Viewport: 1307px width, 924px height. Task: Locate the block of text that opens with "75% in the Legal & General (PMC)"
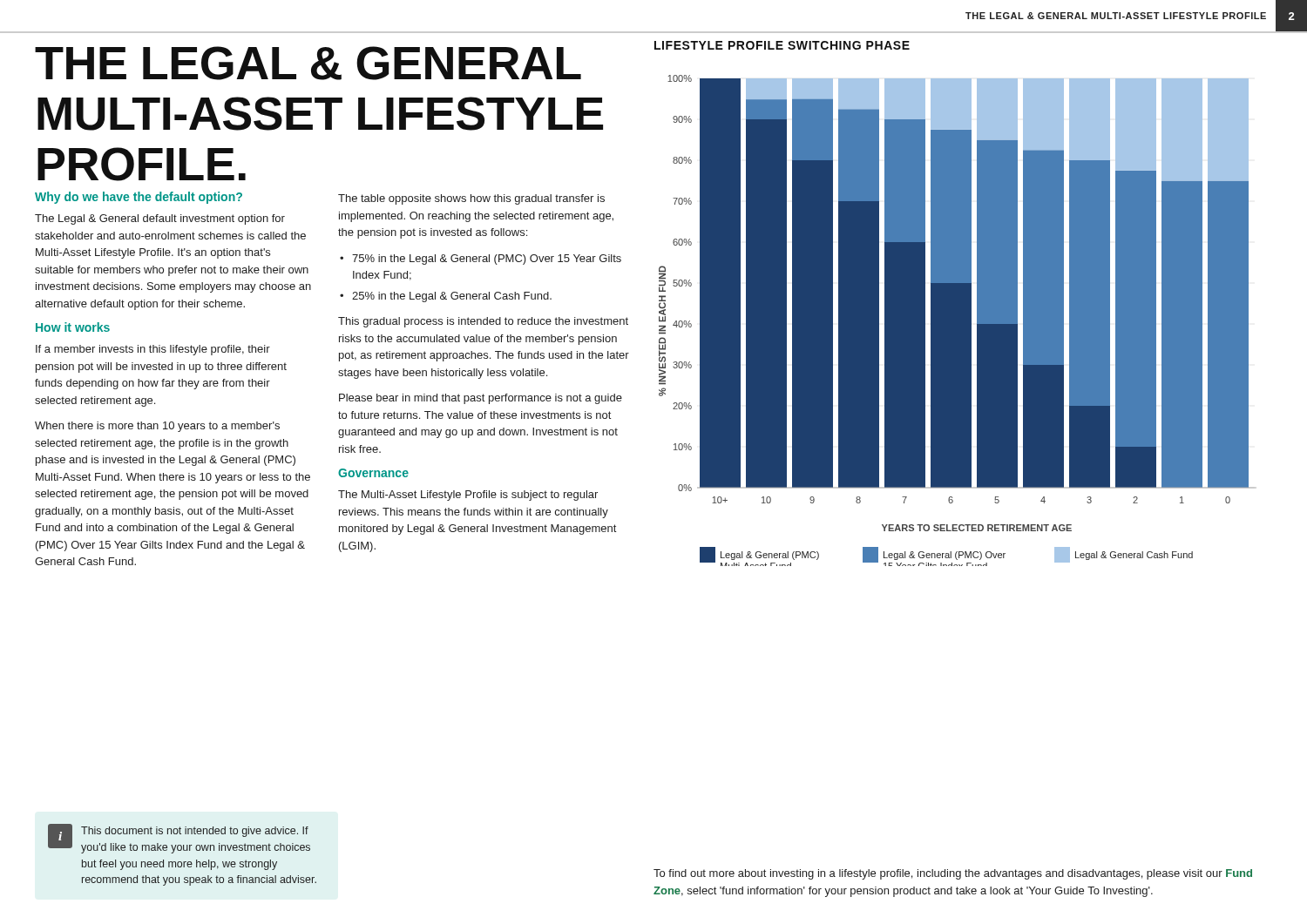[x=487, y=266]
